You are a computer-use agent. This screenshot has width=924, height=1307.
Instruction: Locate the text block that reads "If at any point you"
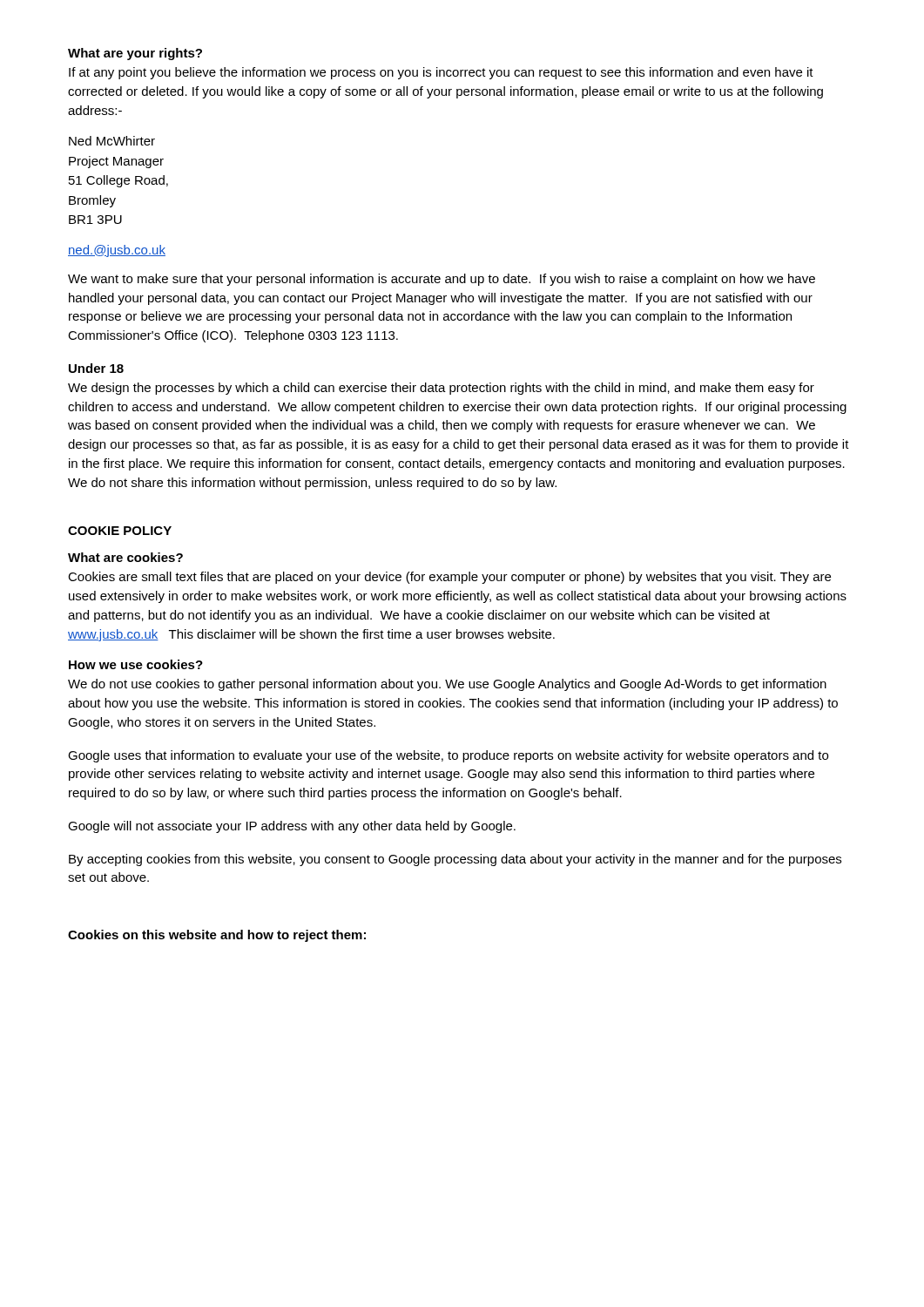pos(446,91)
